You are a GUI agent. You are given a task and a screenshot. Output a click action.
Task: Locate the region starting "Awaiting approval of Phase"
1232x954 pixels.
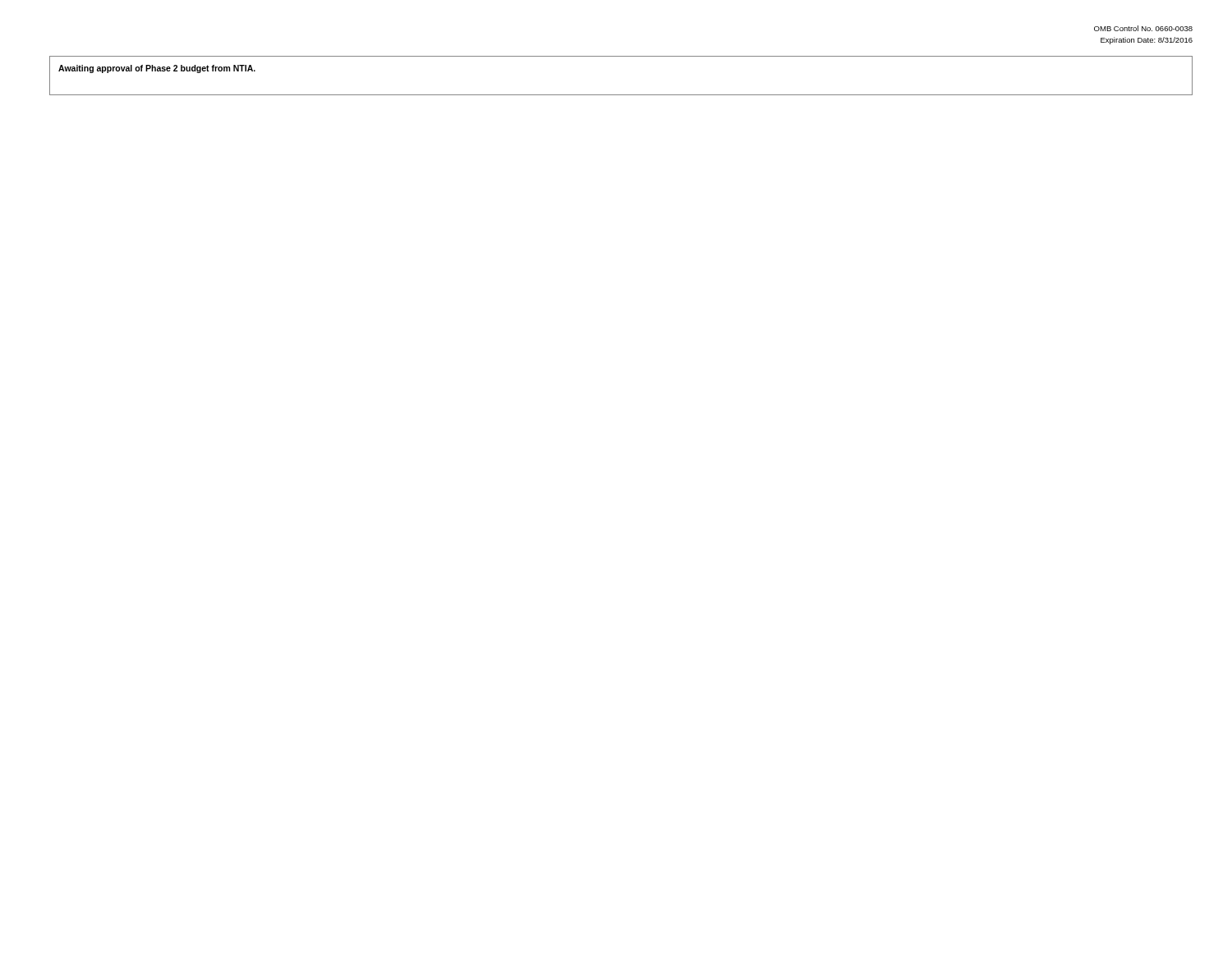tap(157, 68)
